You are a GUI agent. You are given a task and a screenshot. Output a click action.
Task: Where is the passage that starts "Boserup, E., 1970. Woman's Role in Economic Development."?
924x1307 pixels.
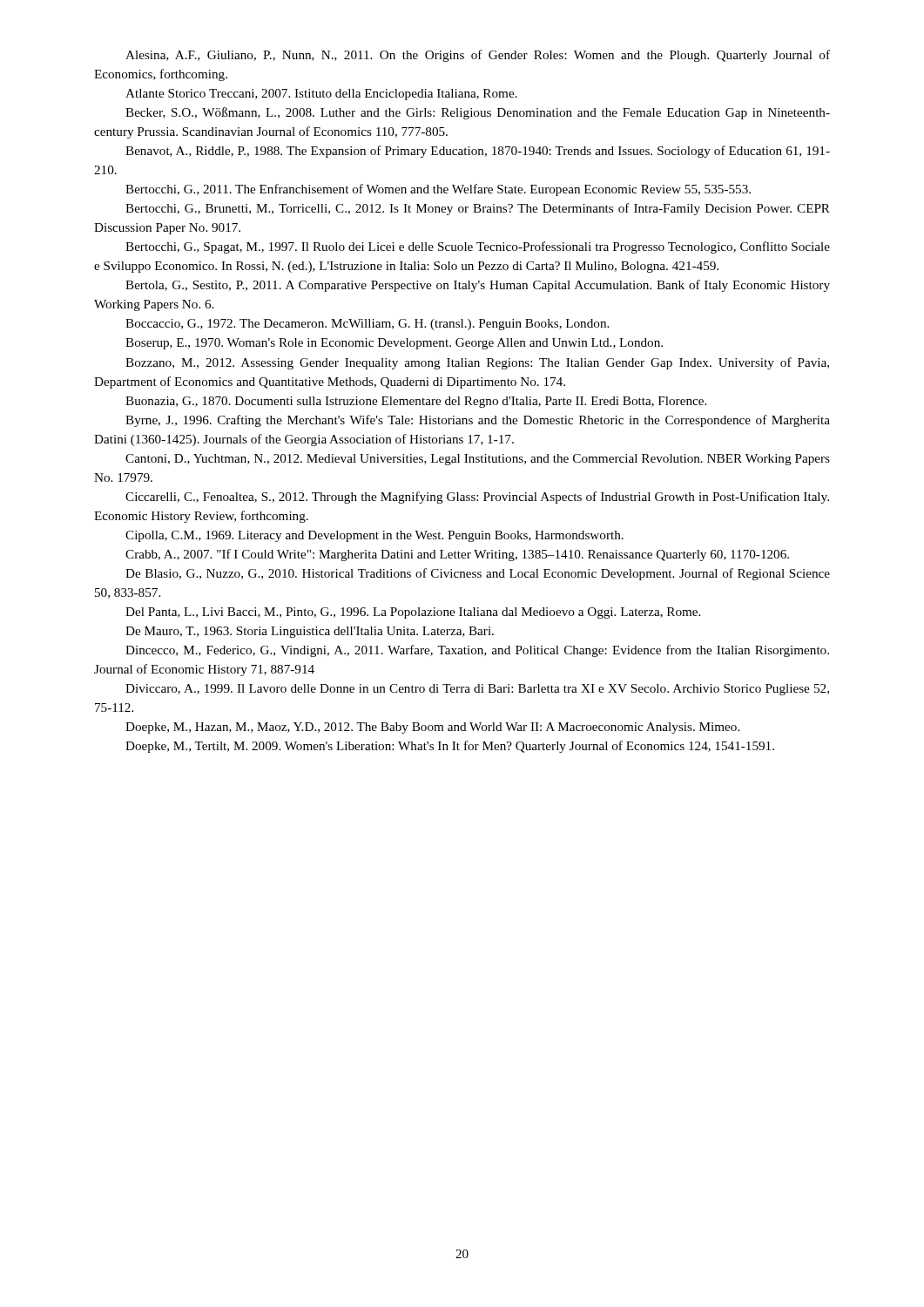click(395, 342)
